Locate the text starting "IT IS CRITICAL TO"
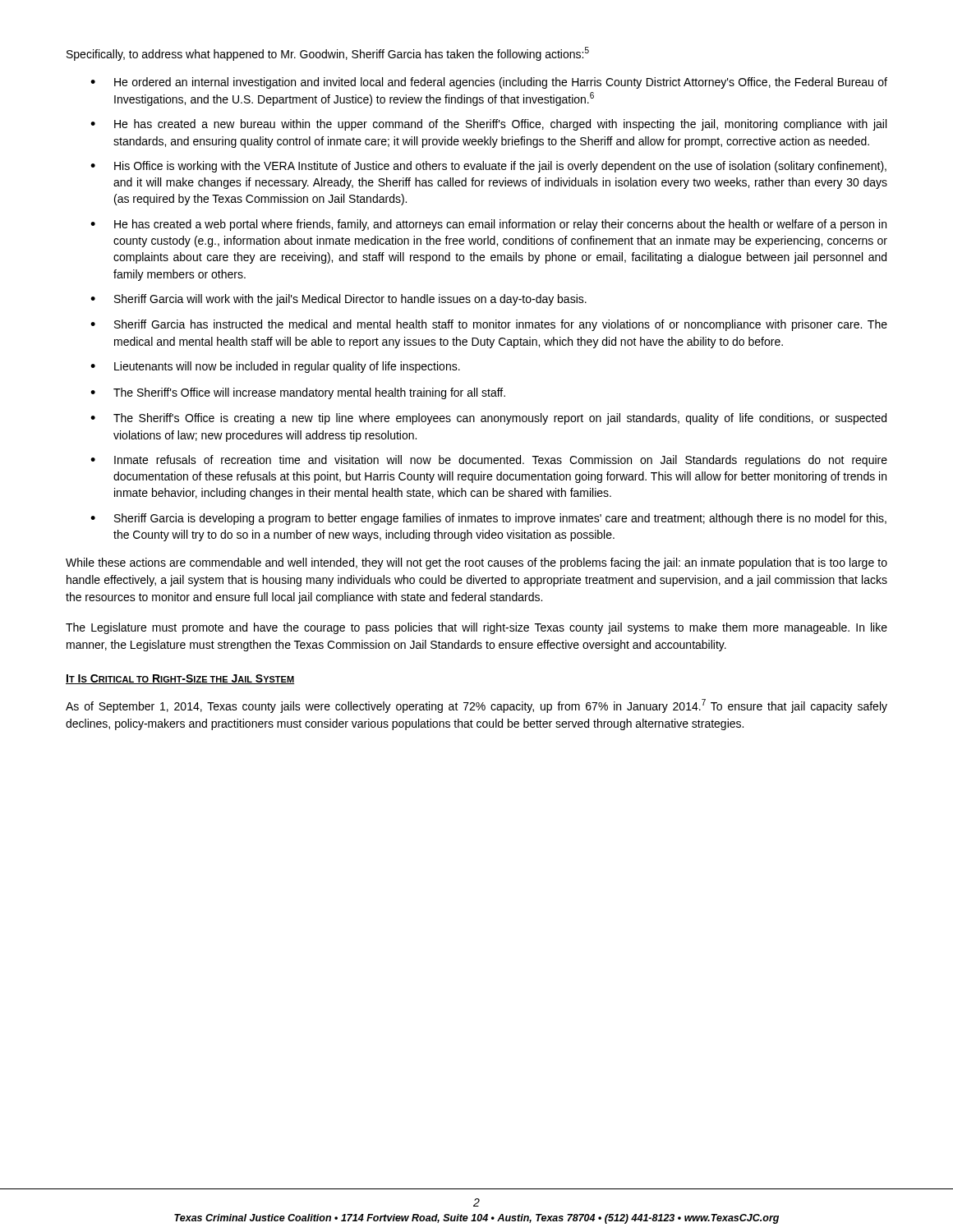Screen dimensions: 1232x953 point(180,679)
